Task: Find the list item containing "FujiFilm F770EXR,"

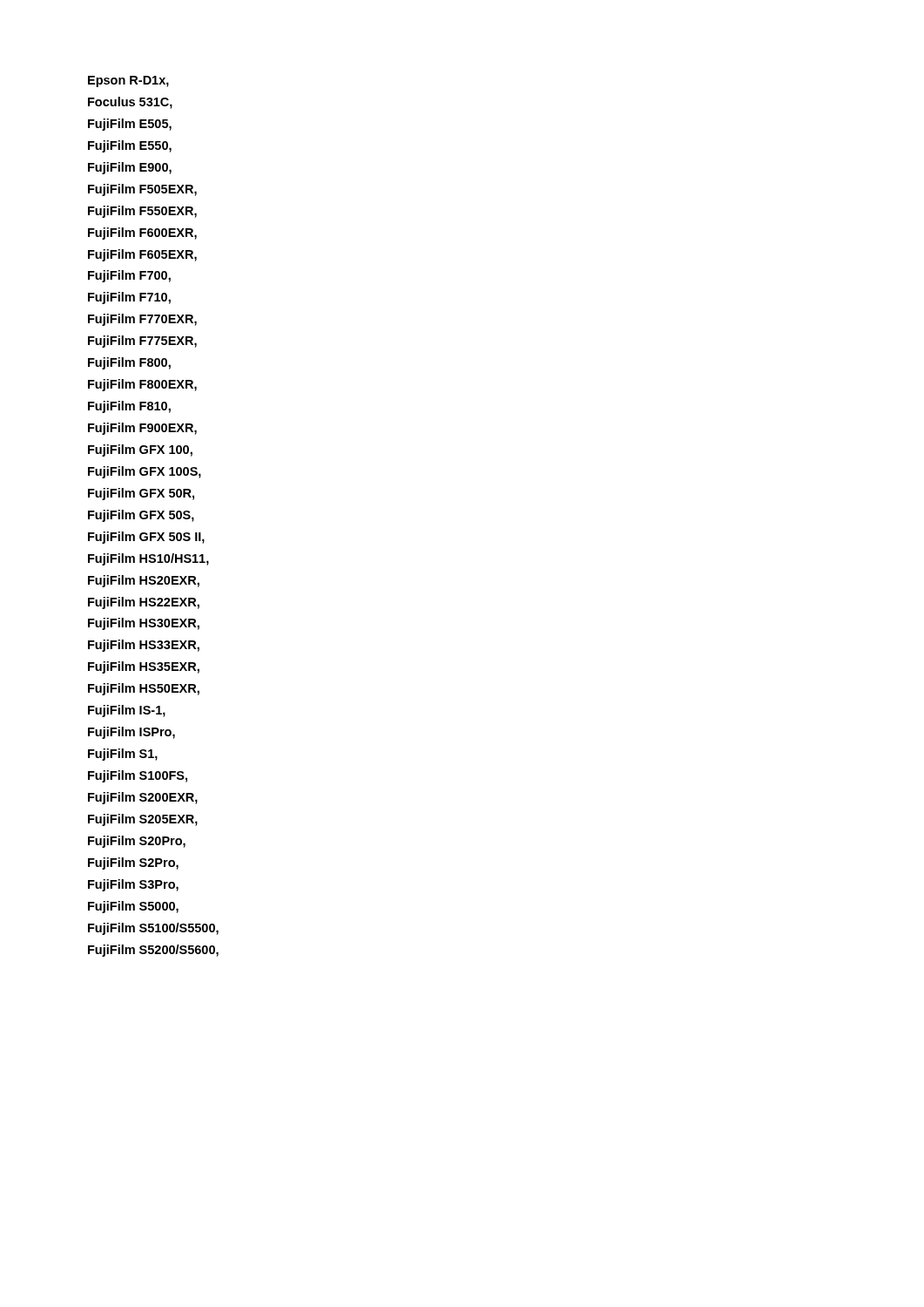Action: click(x=142, y=319)
